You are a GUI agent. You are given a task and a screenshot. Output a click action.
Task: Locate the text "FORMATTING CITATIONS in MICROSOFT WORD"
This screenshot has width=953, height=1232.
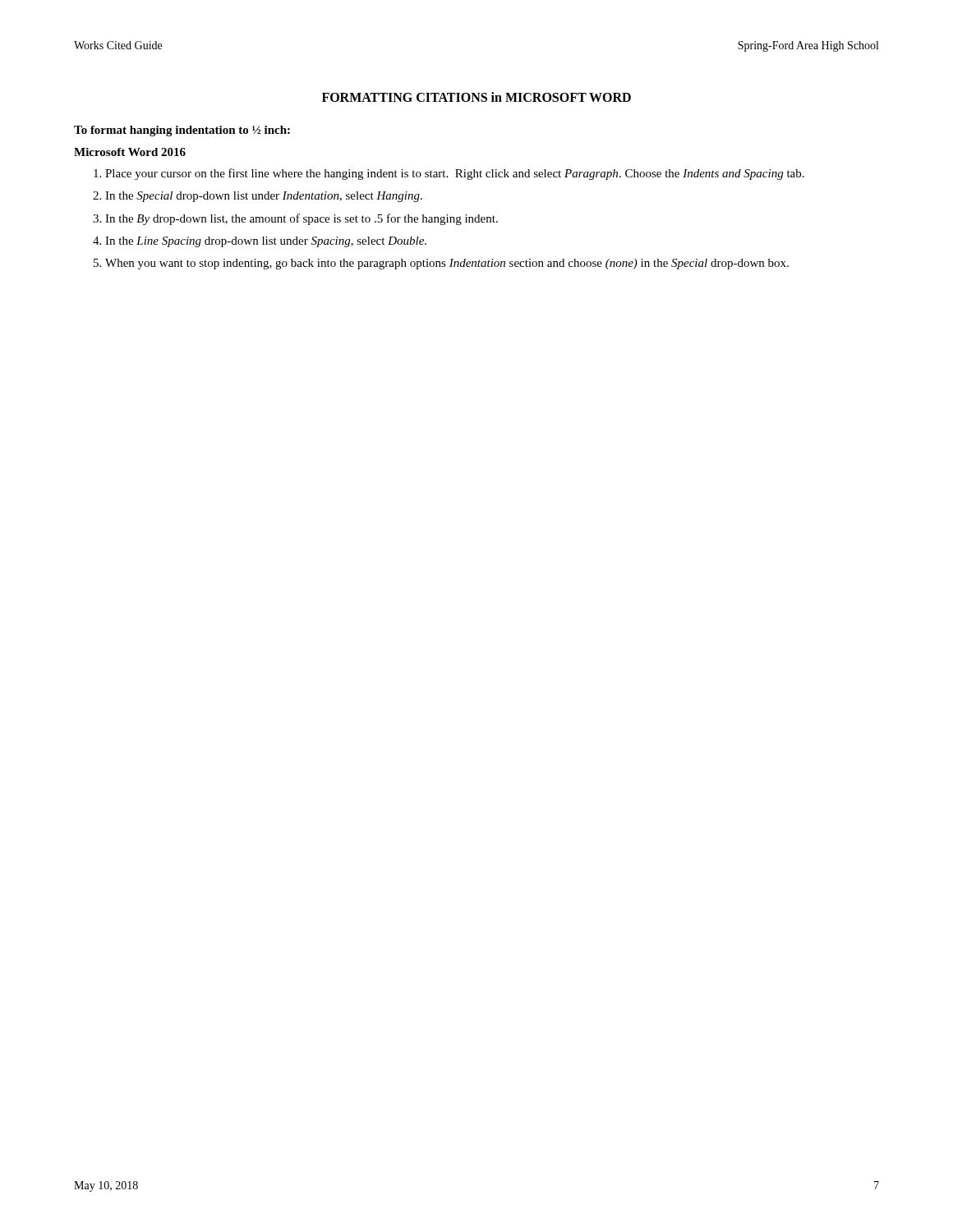(476, 97)
